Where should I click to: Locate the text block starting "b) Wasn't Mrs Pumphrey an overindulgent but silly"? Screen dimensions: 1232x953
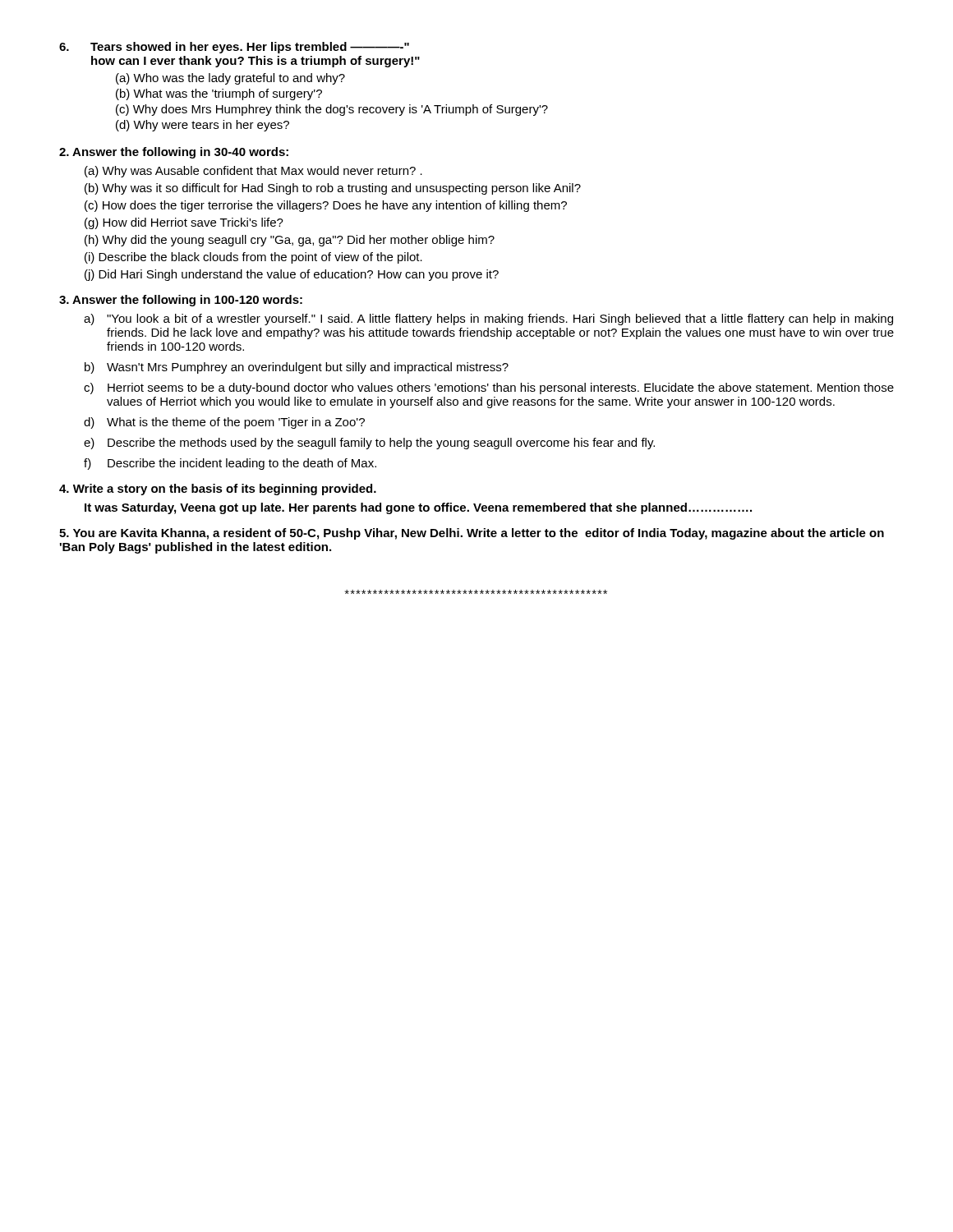tap(489, 367)
